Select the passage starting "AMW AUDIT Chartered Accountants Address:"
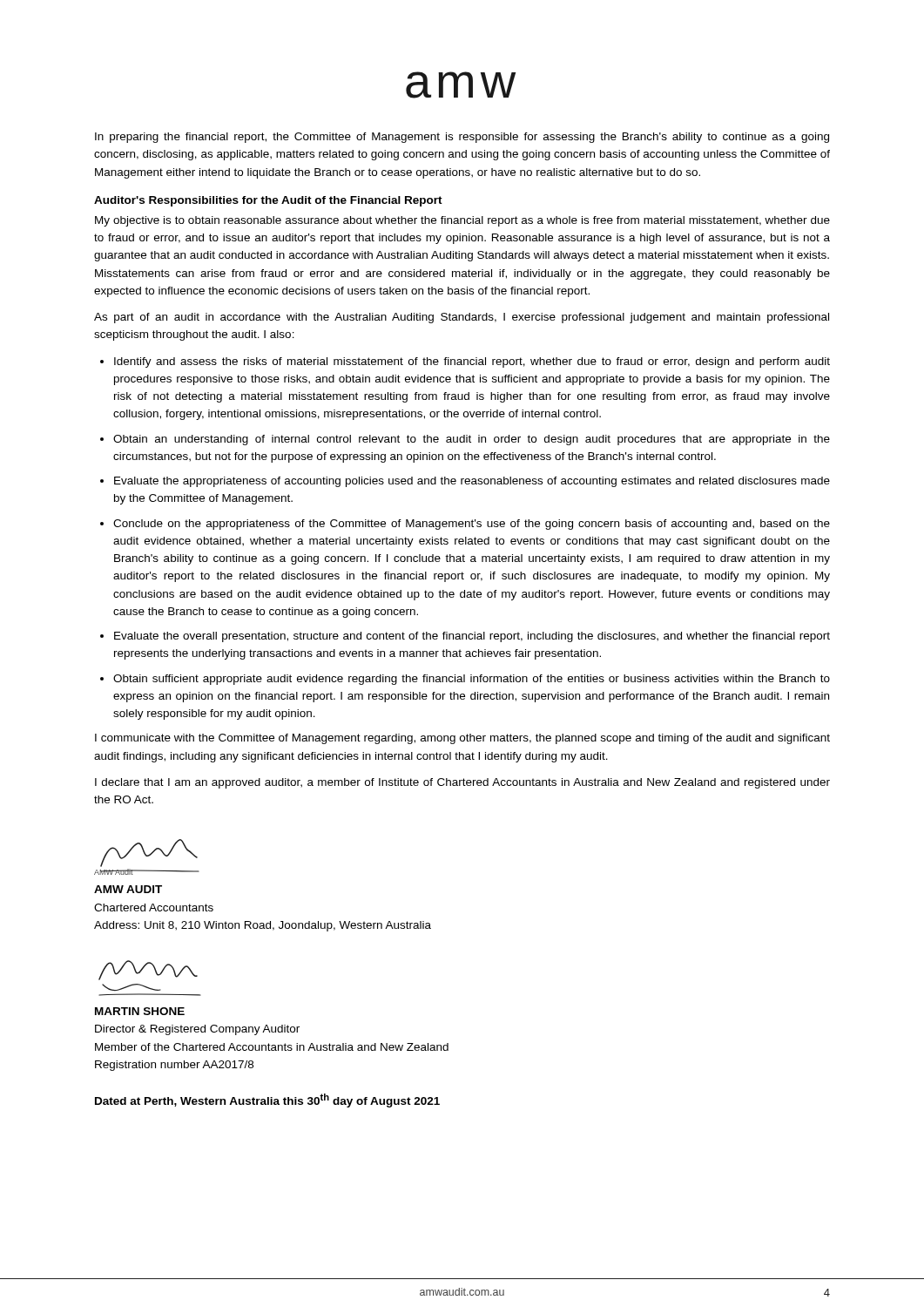Viewport: 924px width, 1307px height. [x=128, y=889]
